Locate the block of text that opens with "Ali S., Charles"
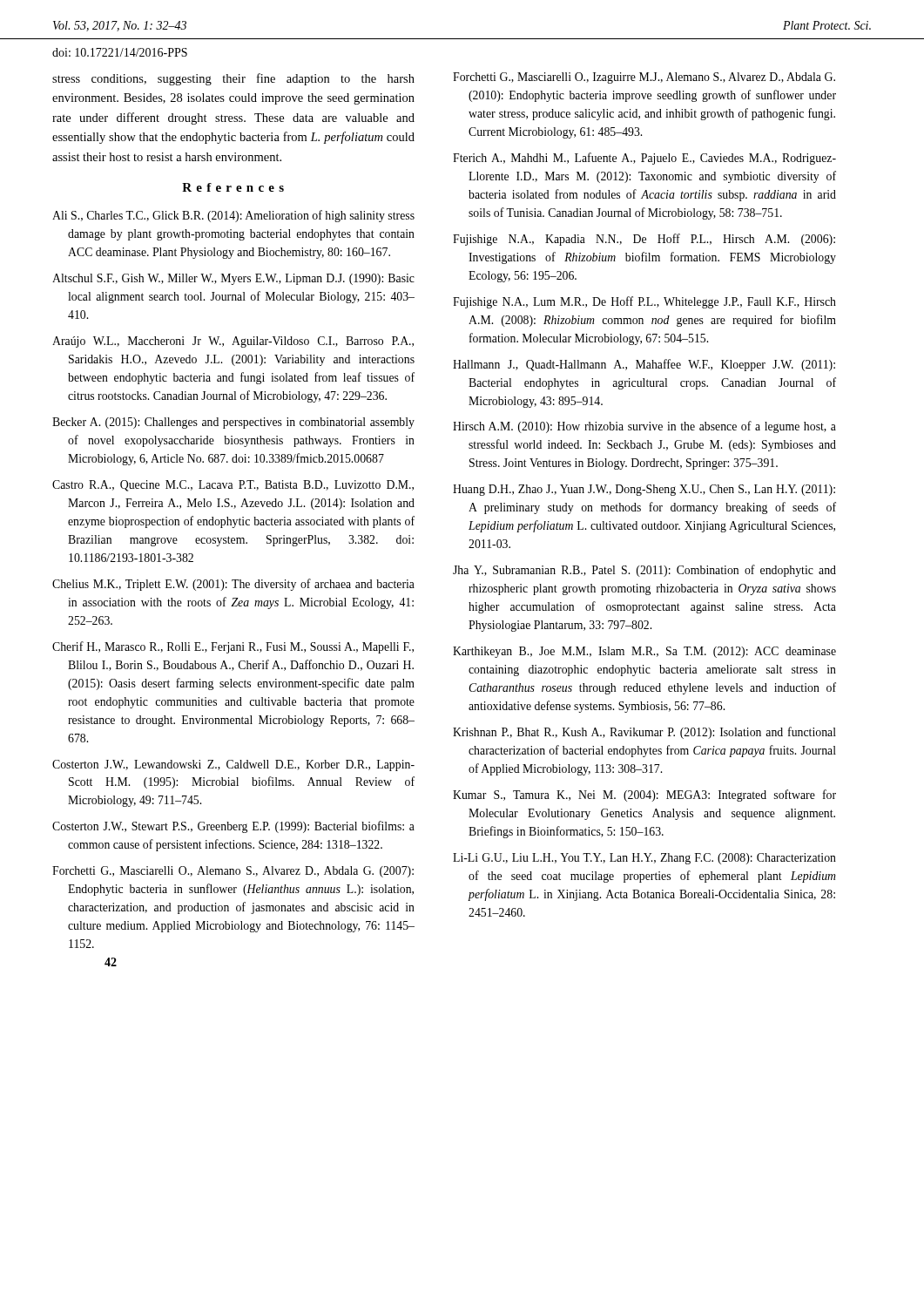Screen dimensions: 1307x924 coord(233,234)
